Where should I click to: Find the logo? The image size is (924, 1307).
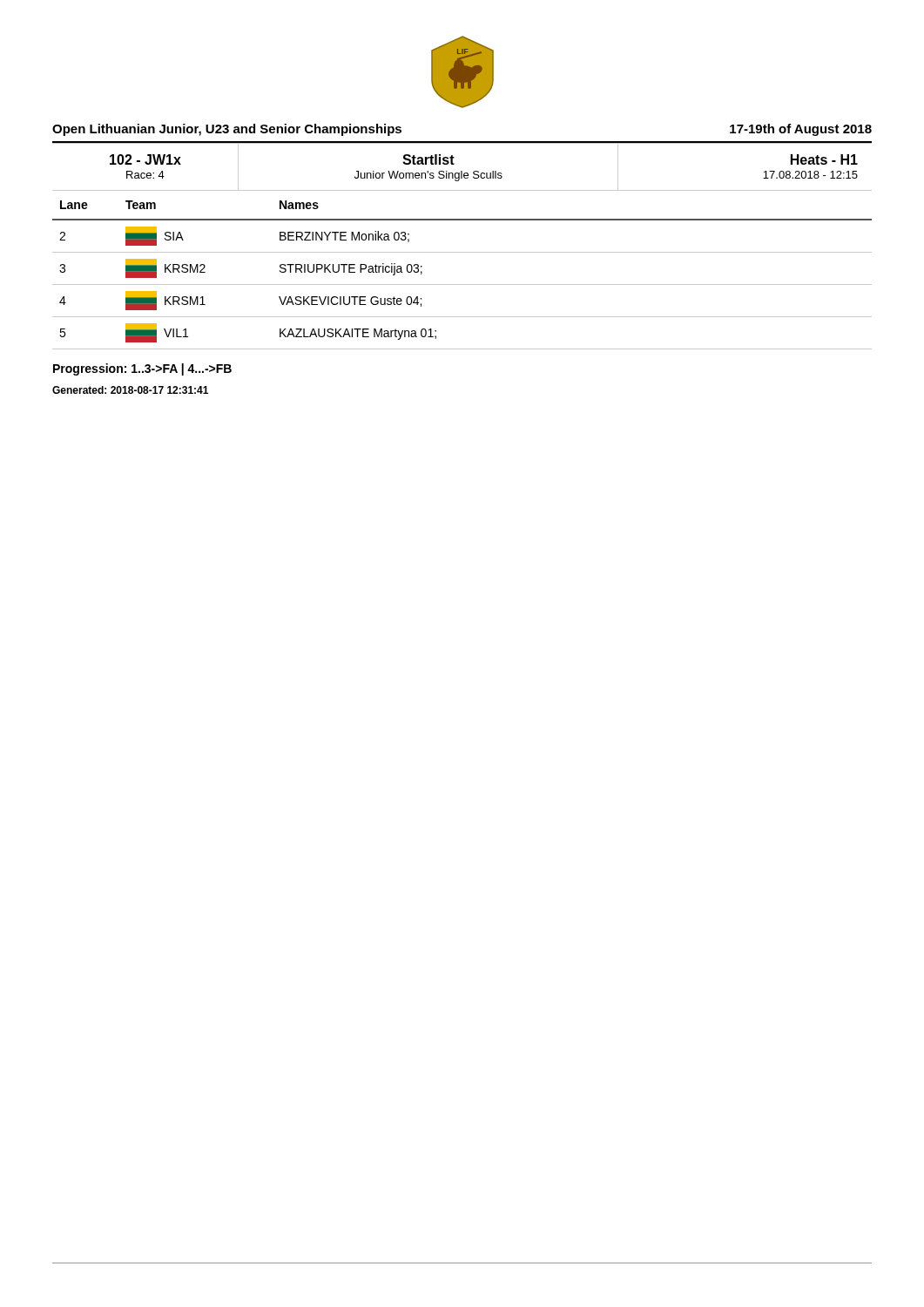click(x=462, y=74)
